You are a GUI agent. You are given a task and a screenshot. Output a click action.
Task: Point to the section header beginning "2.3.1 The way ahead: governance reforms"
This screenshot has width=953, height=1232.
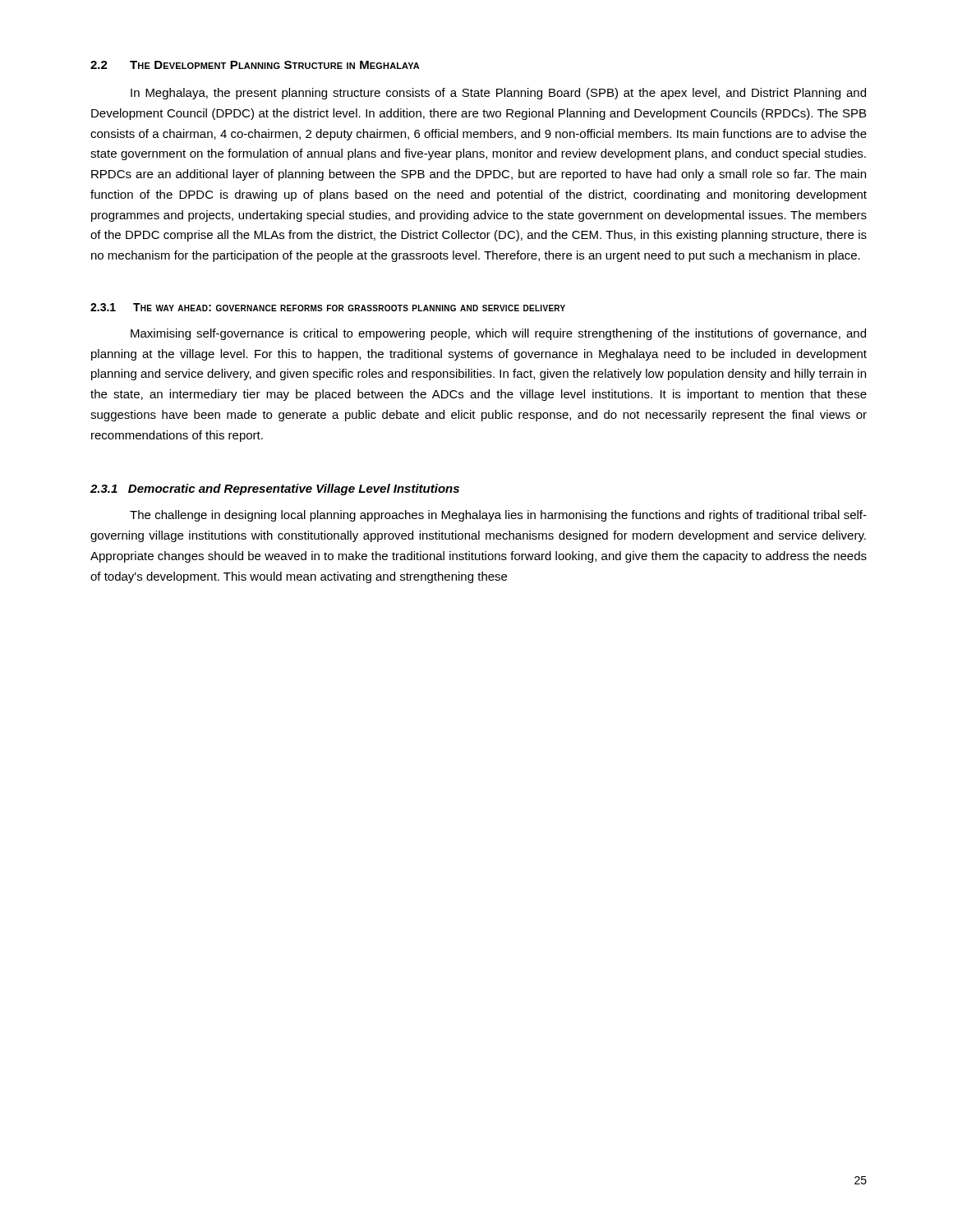click(x=328, y=307)
